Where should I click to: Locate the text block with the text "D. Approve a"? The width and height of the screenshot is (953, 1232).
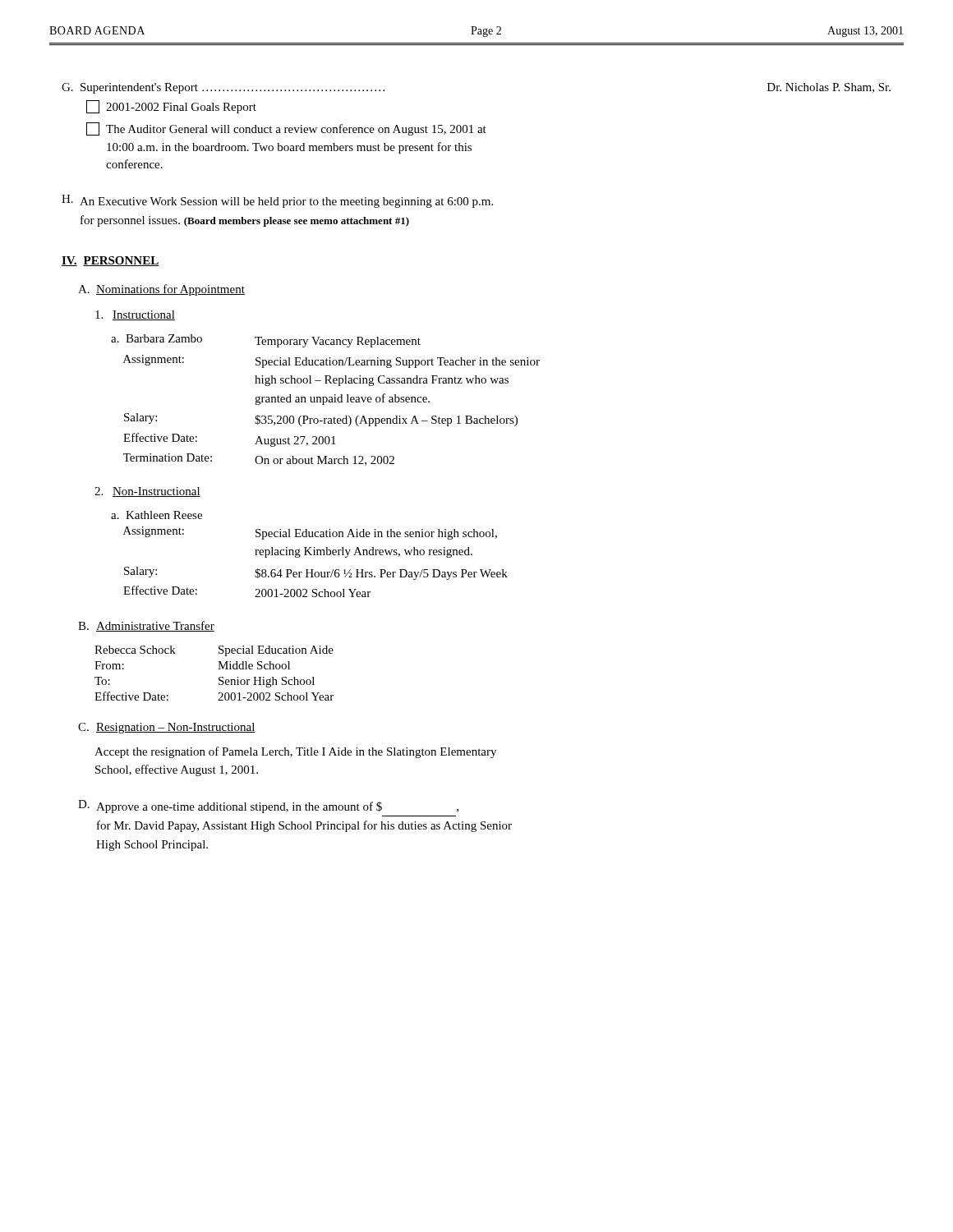[x=485, y=825]
